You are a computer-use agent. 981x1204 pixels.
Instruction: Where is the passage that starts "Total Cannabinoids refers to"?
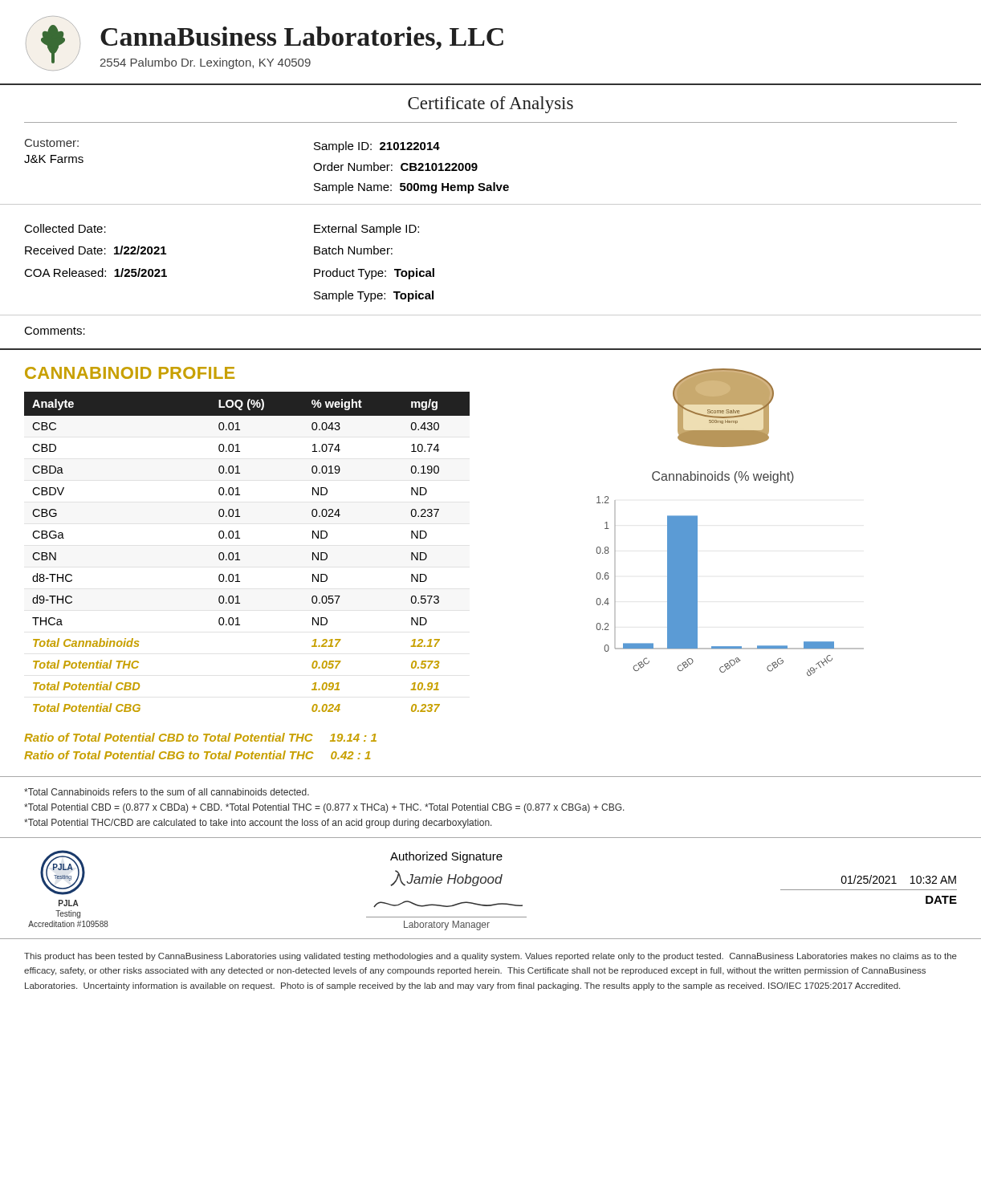tap(324, 807)
